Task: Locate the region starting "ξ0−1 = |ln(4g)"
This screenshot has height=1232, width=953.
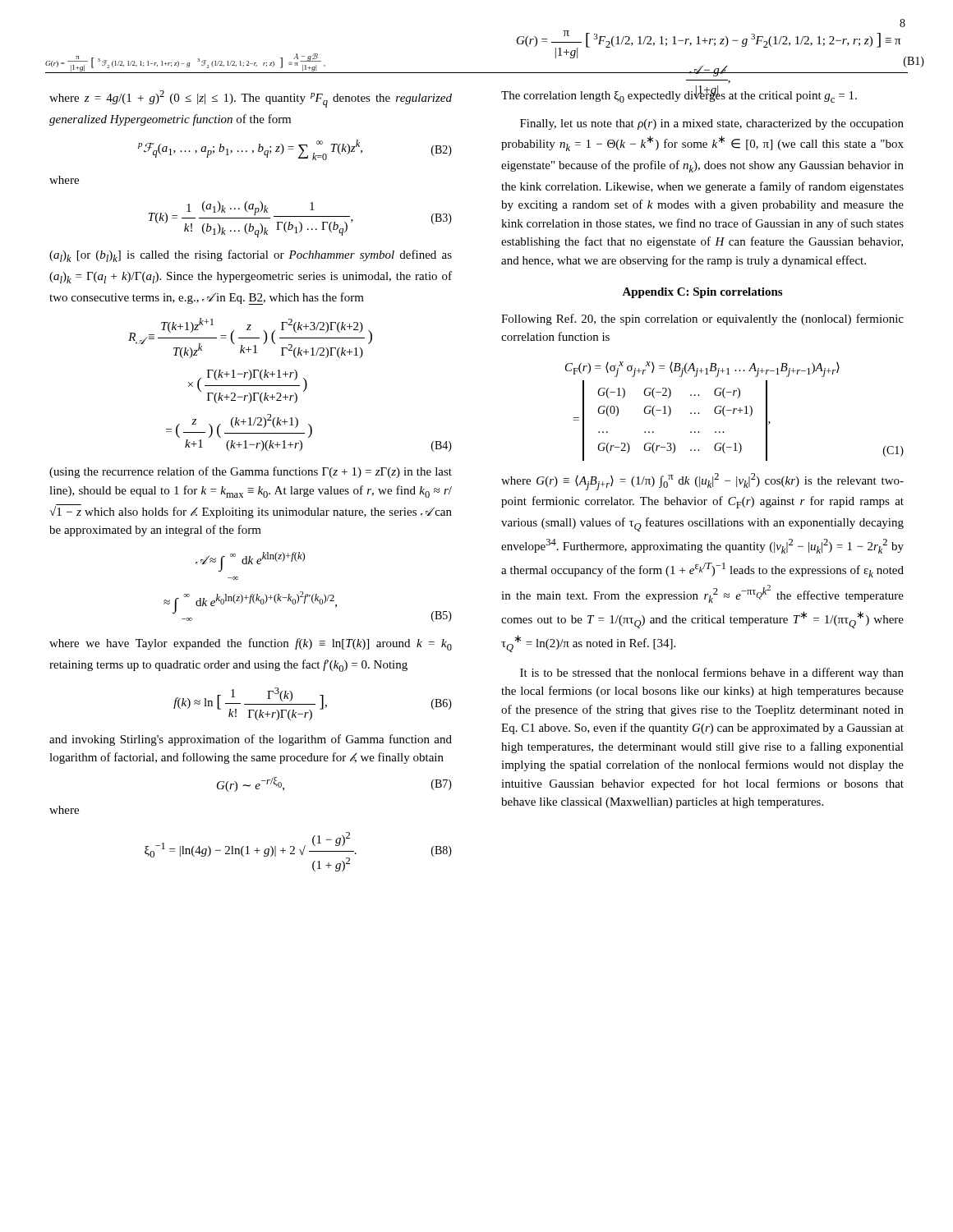Action: tap(298, 851)
